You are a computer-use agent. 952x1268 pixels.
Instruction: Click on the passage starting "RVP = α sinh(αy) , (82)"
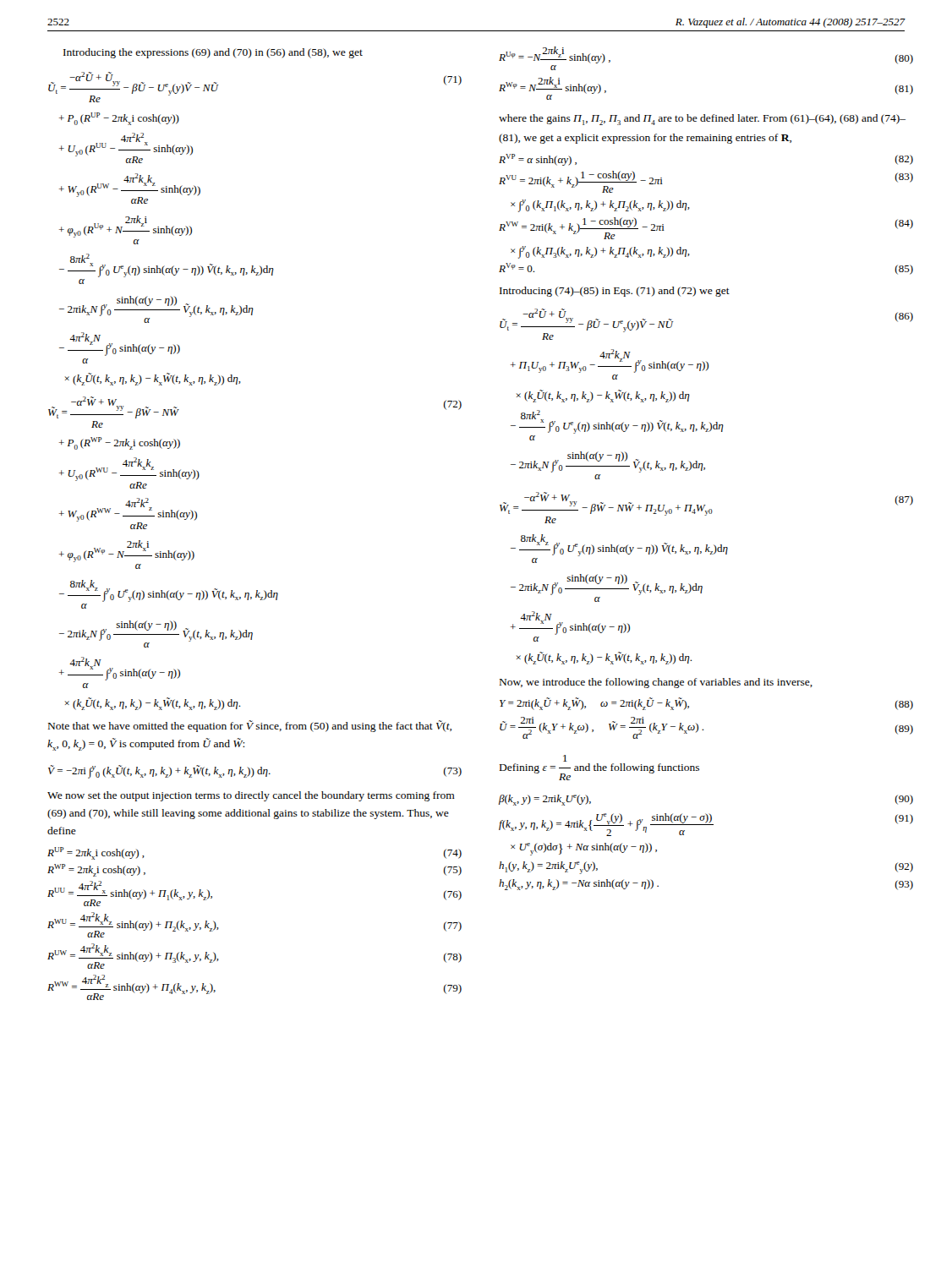click(537, 160)
